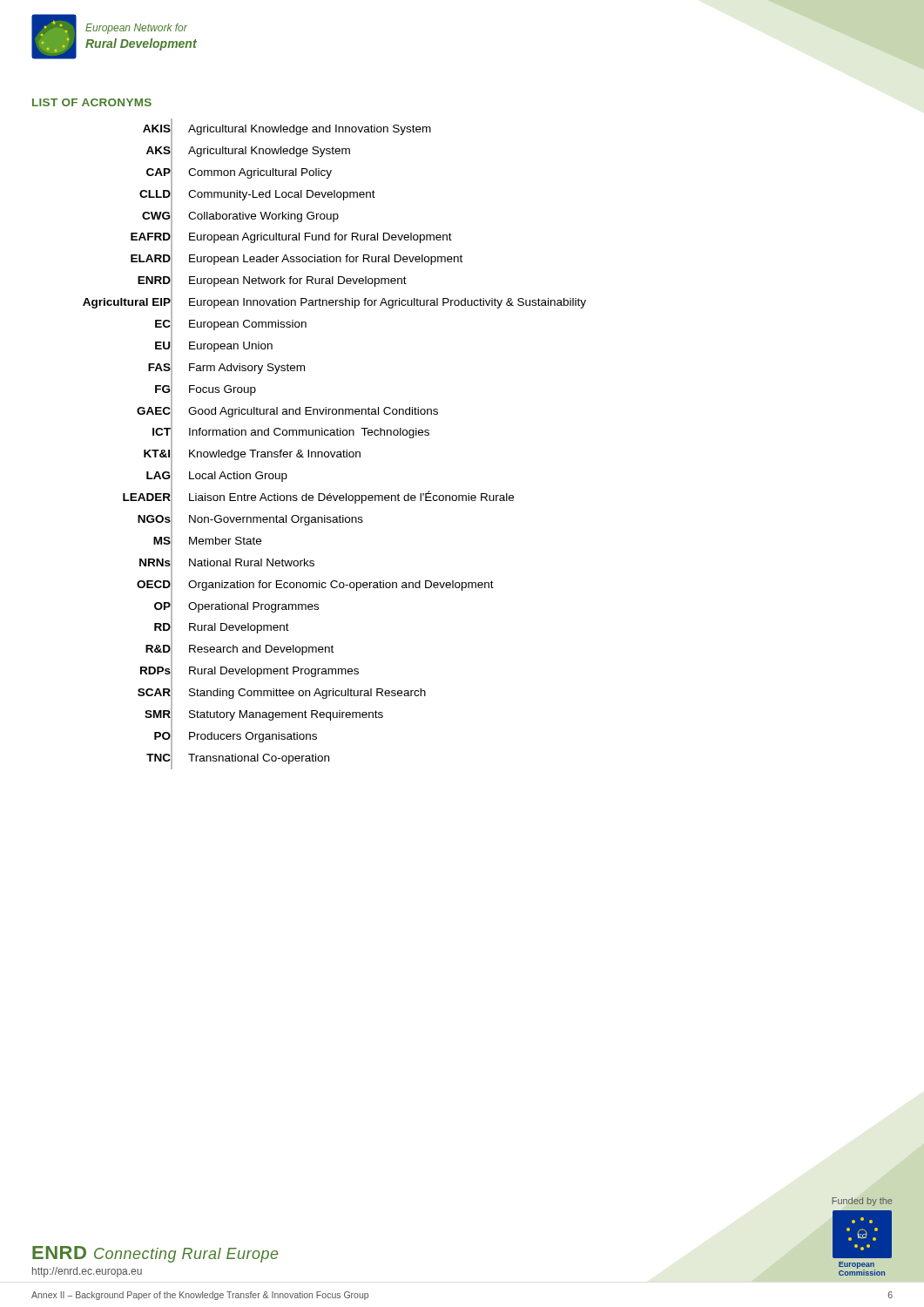Navigate to the element starting "LIST OF ACRONYMS"

pos(92,102)
